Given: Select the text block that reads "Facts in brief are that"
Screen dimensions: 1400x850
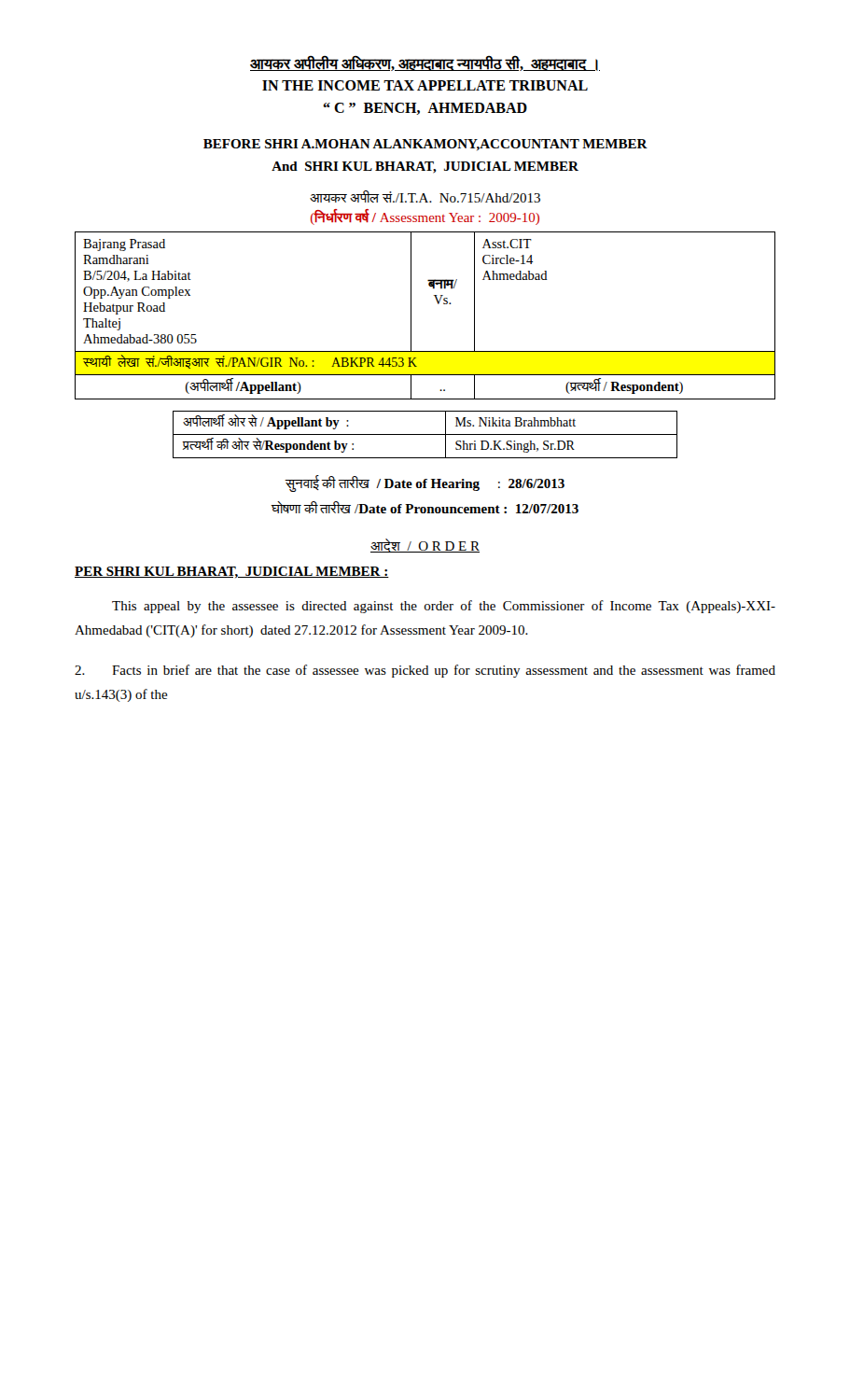Looking at the screenshot, I should (x=425, y=682).
